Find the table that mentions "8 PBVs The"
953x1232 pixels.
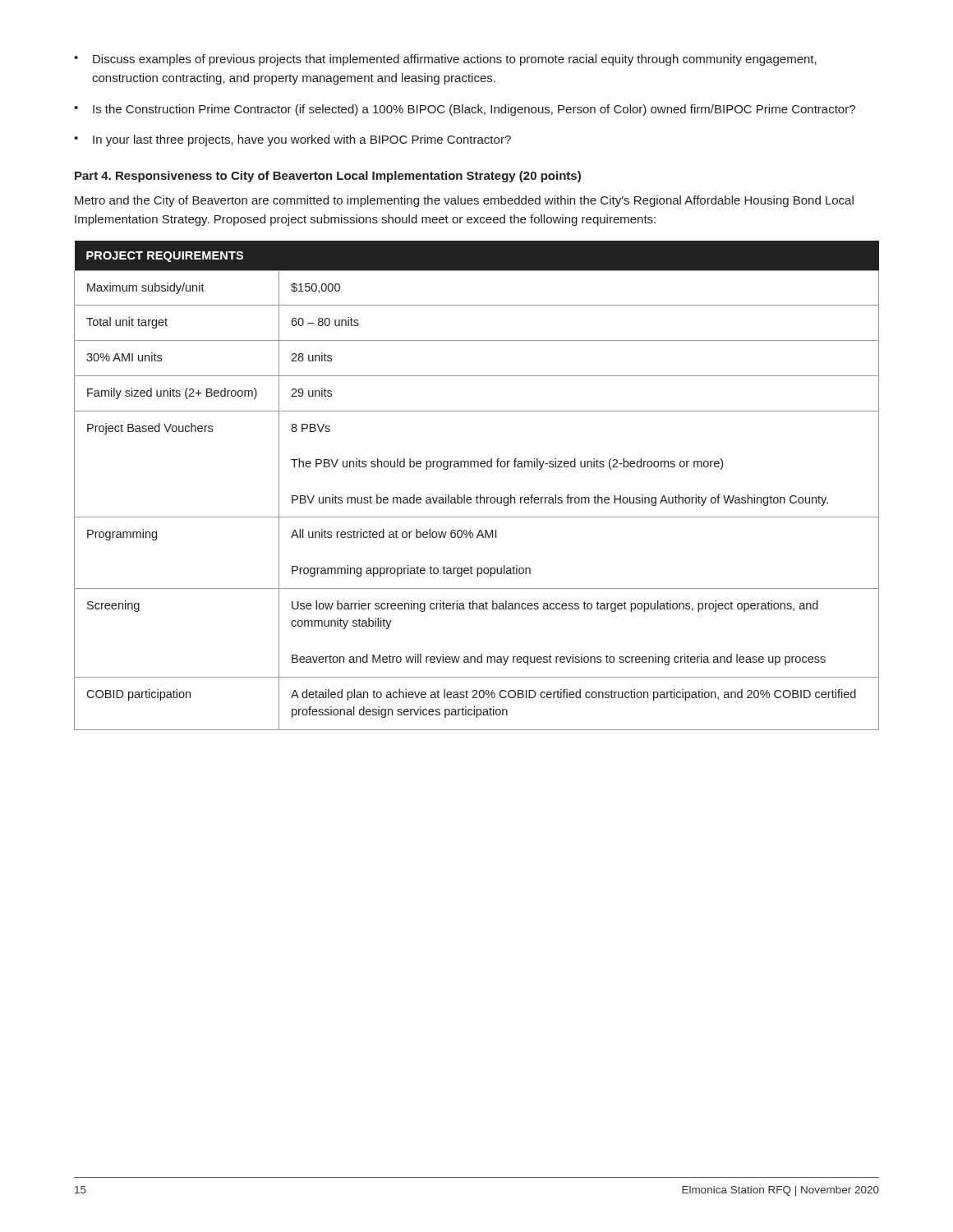coord(476,485)
